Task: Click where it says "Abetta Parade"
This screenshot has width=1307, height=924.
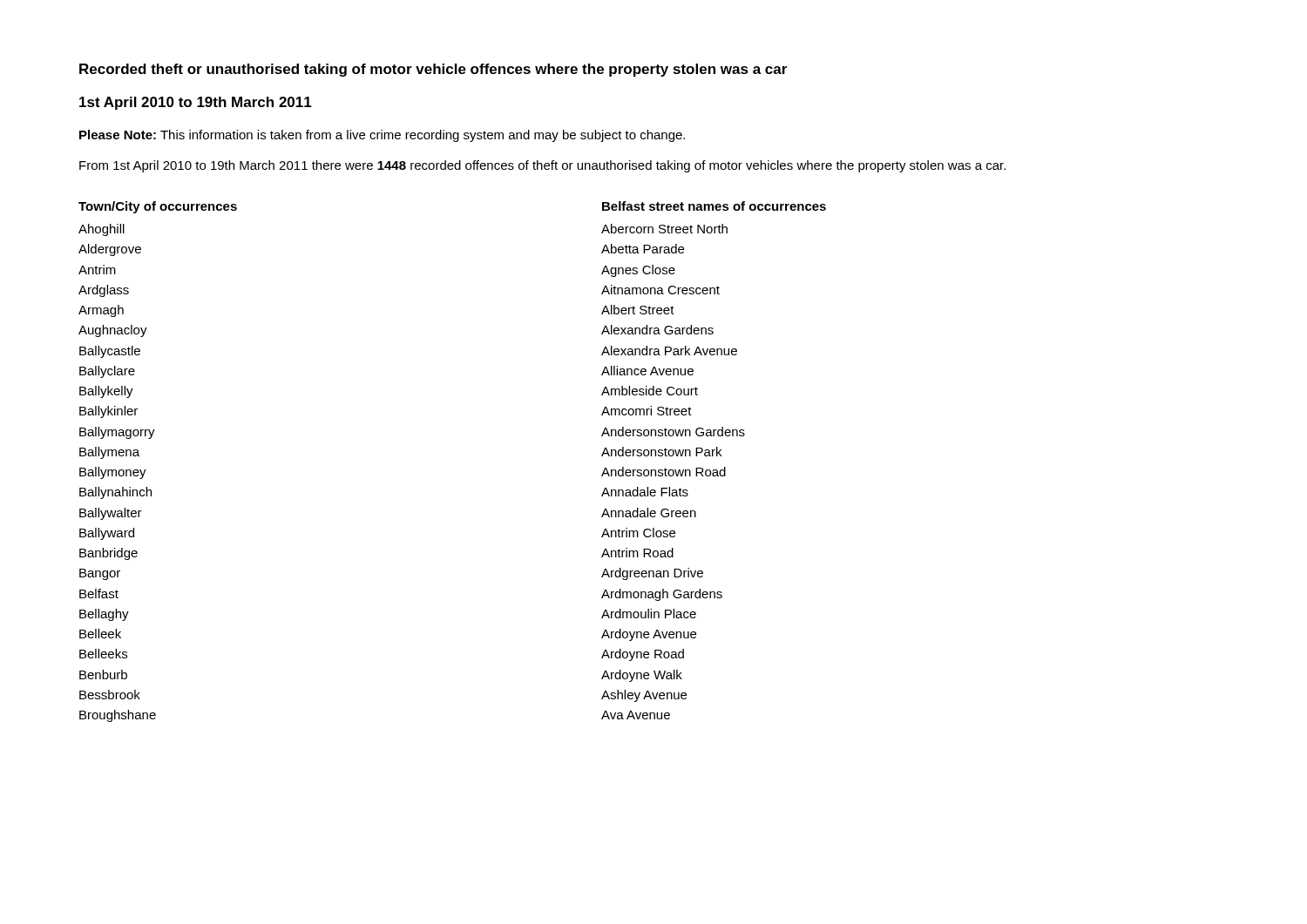Action: click(x=643, y=249)
